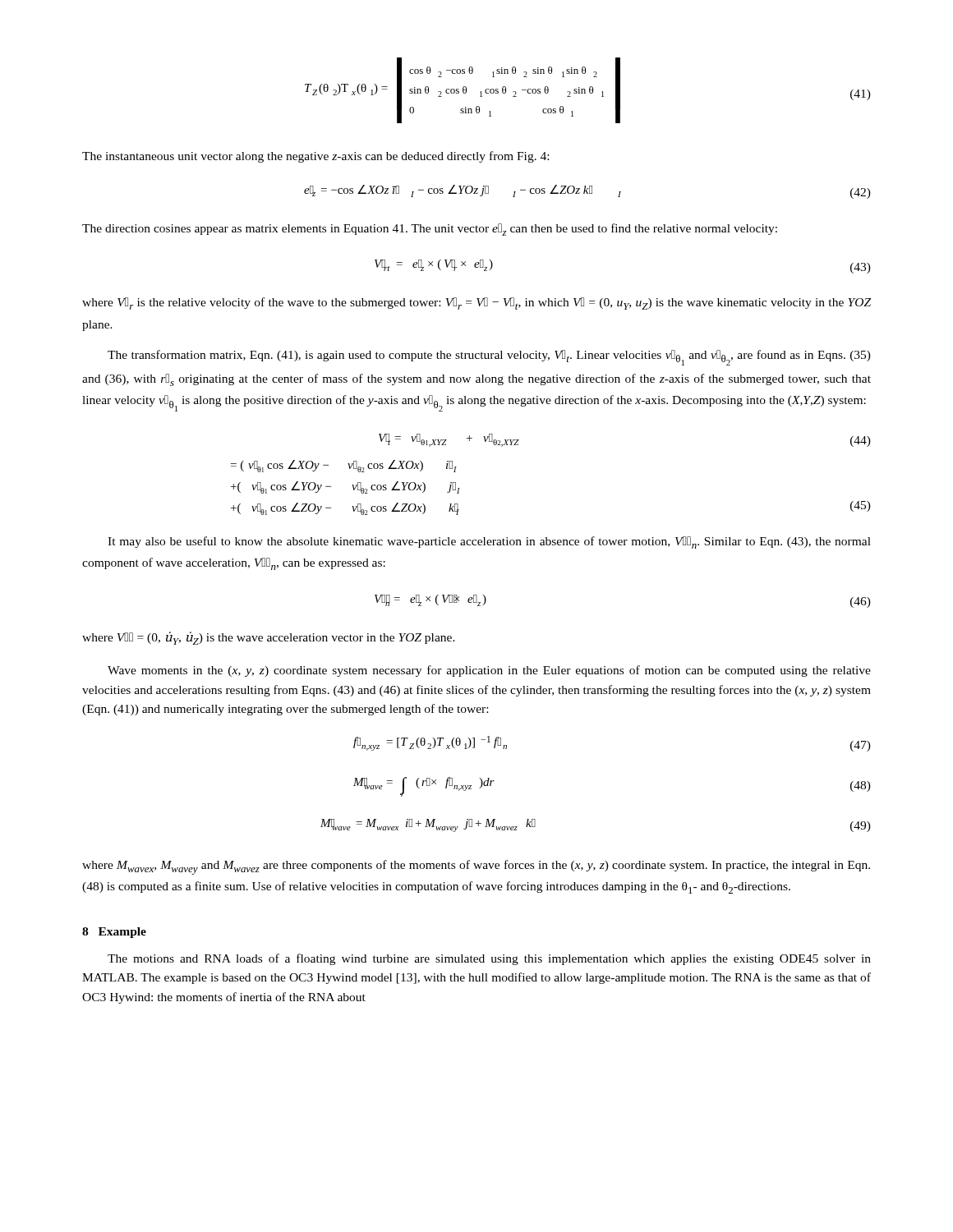Click on the block starting "f⃗ n,xyz = [T Z (θ"

pyautogui.click(x=476, y=744)
